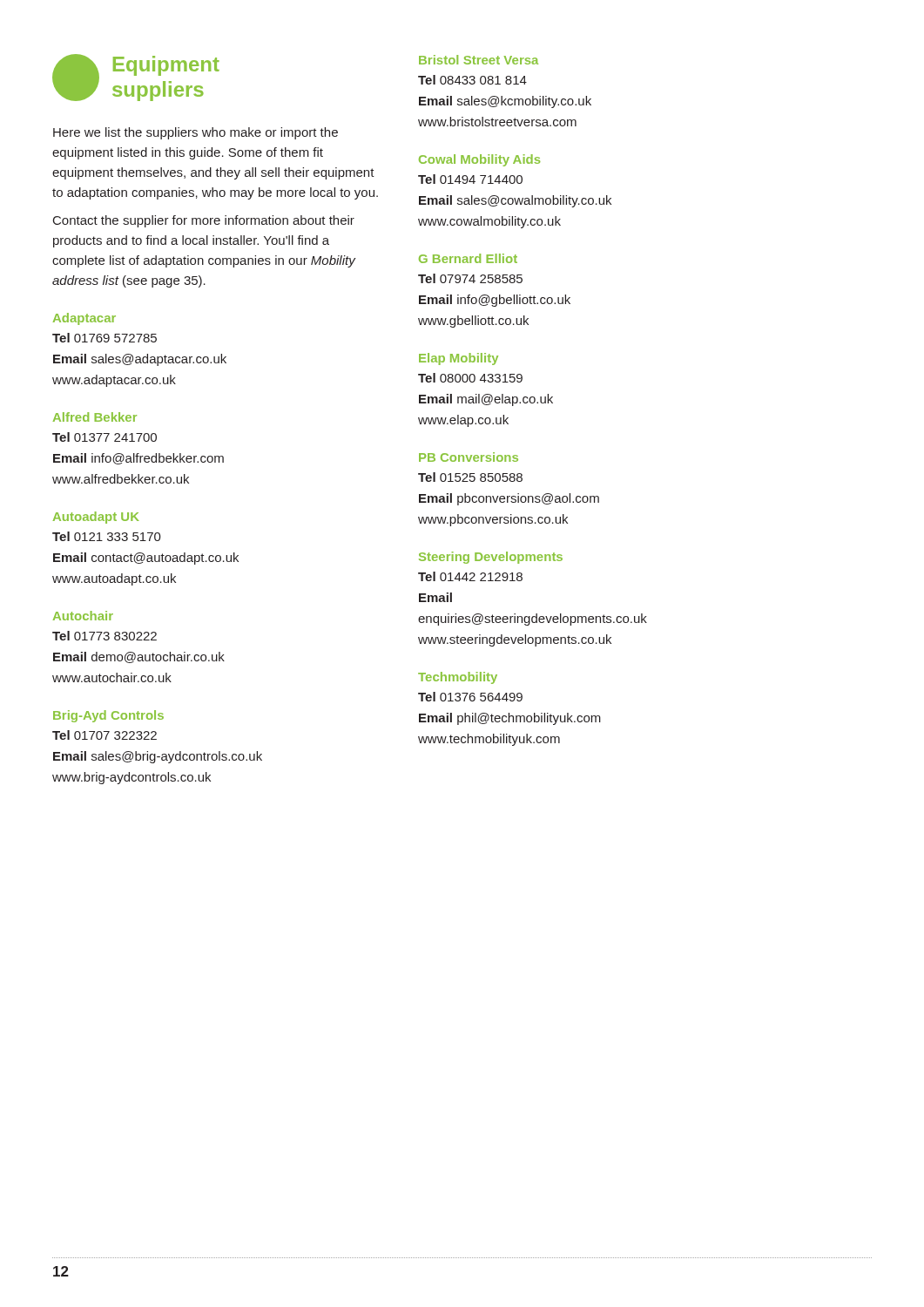The width and height of the screenshot is (924, 1307).
Task: Find the text that reads "Tel 01377 241700Email info@alfredbekker.comwww.alfredbekker.co.uk"
Action: [218, 458]
